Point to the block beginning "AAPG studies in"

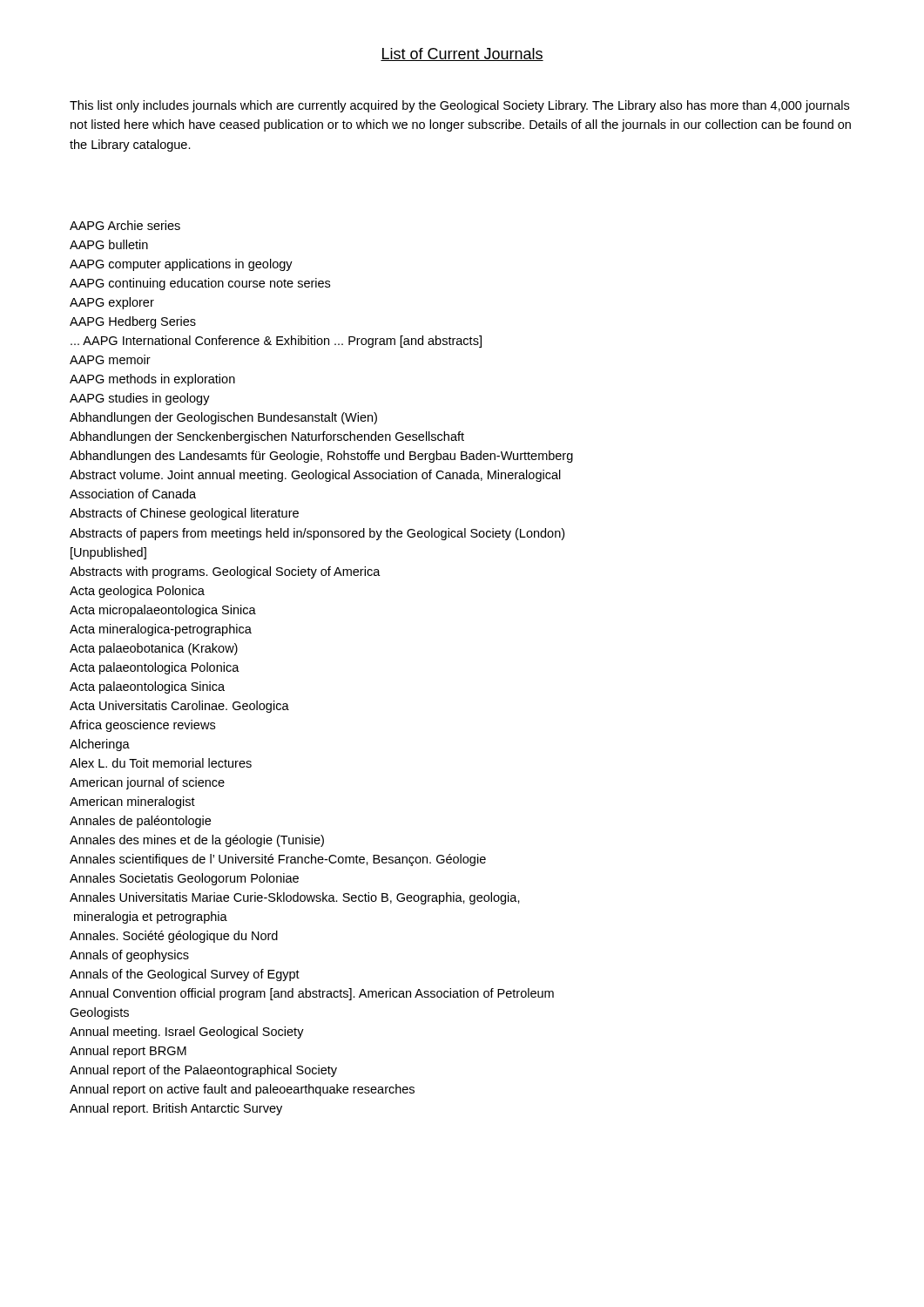[140, 398]
